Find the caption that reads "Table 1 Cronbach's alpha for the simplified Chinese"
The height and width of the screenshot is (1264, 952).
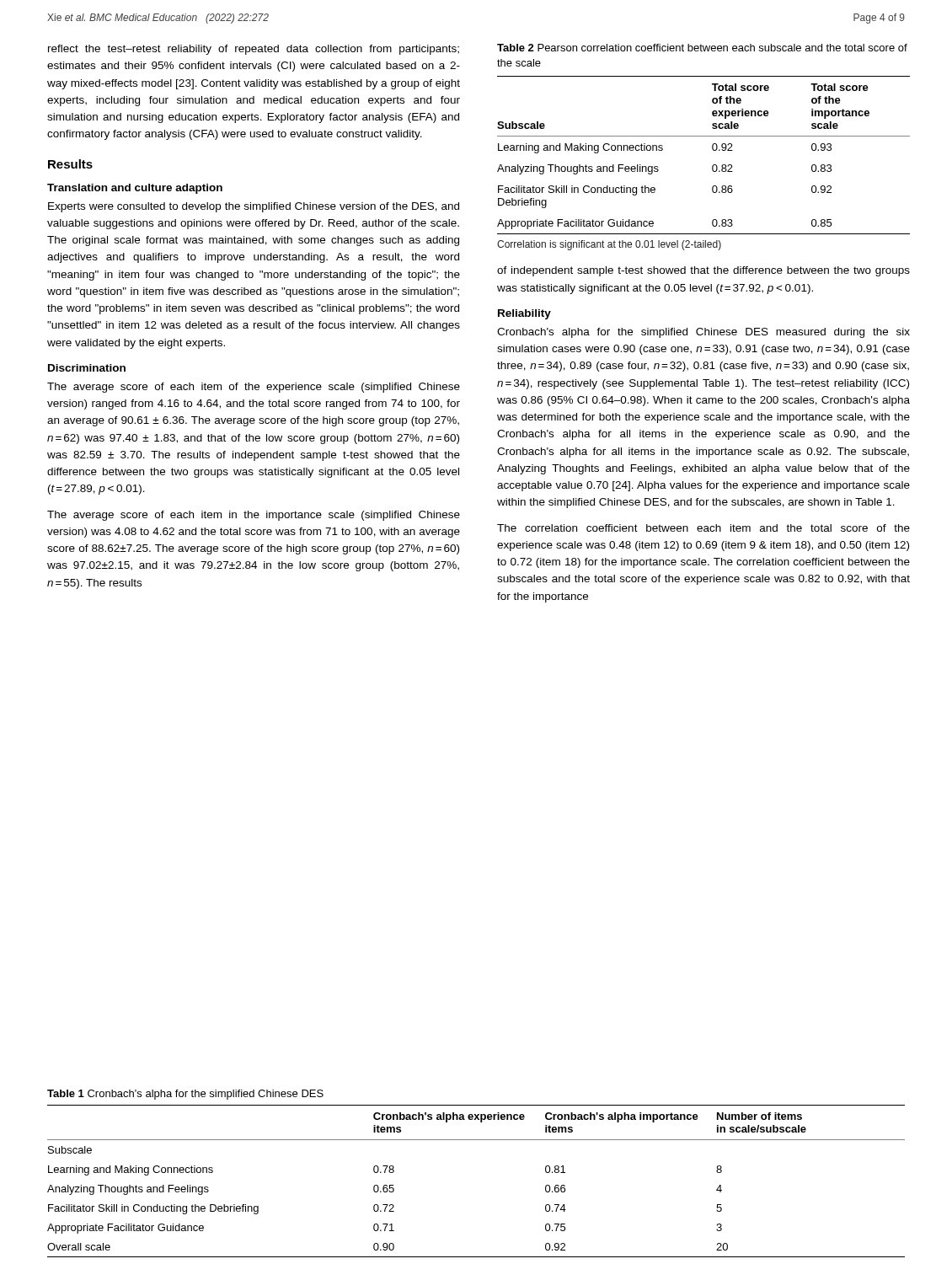185,1093
